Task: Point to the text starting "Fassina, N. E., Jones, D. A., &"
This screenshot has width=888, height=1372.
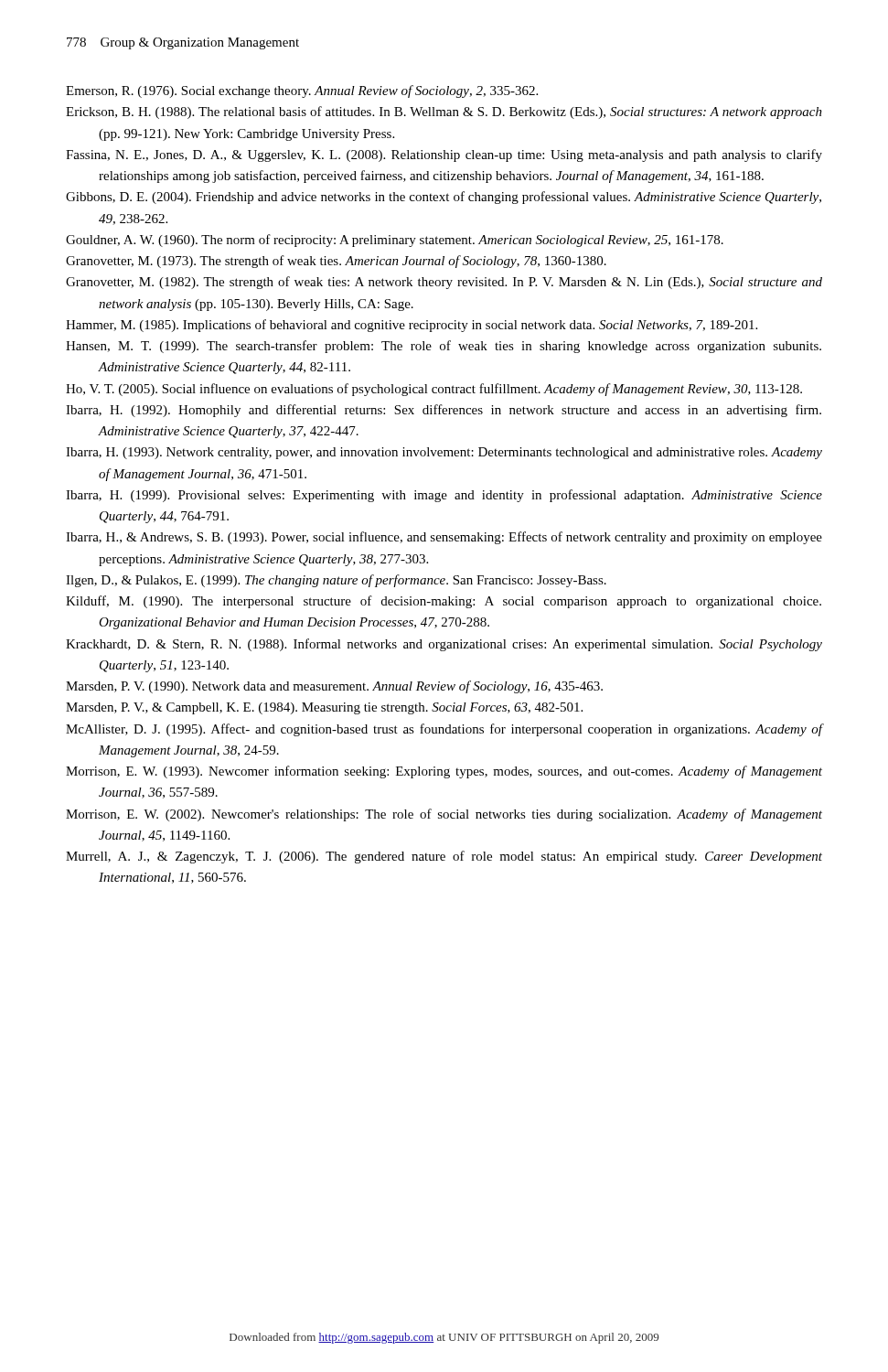Action: click(444, 165)
